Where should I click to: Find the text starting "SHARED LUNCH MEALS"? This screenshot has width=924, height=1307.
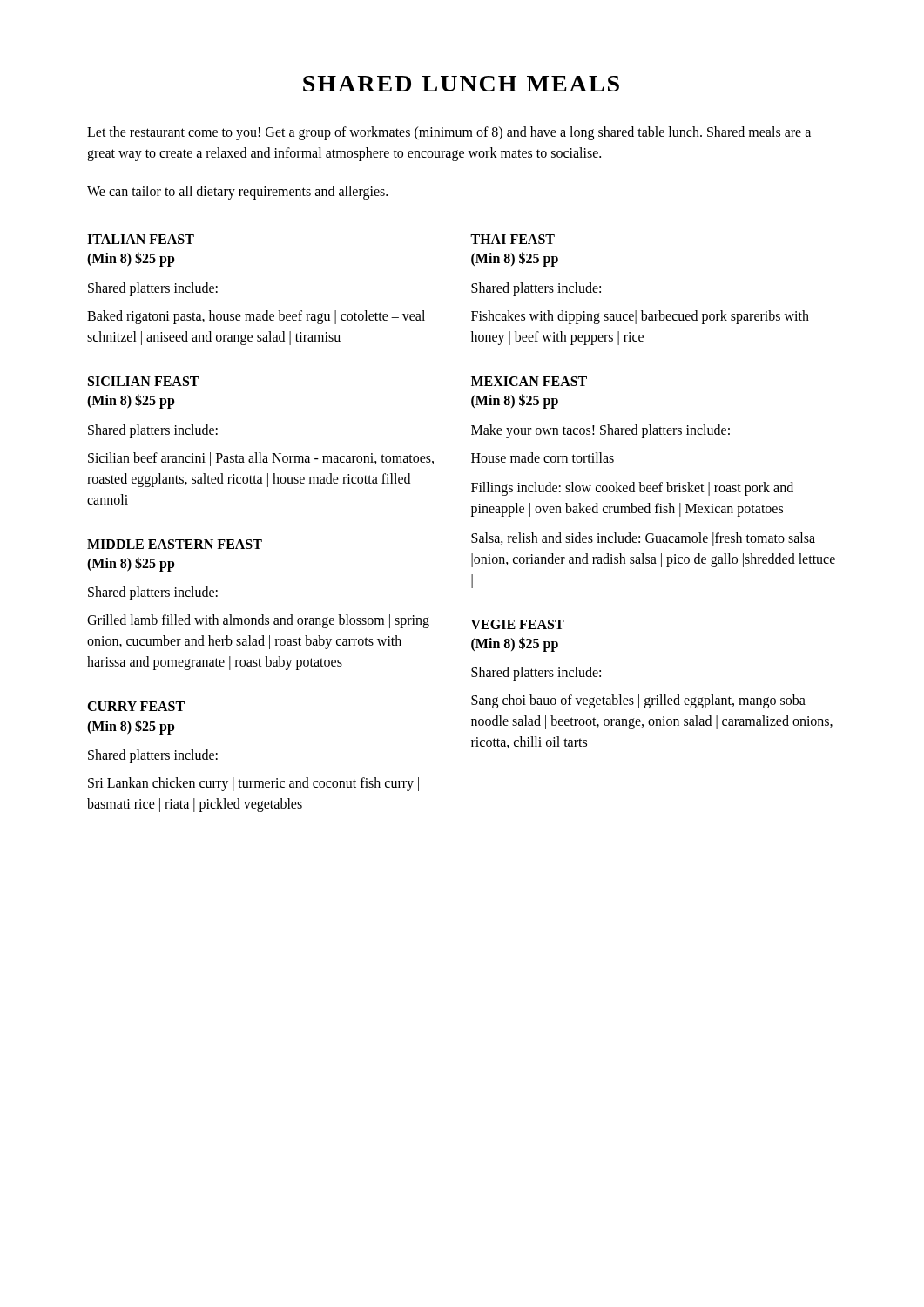click(x=462, y=84)
